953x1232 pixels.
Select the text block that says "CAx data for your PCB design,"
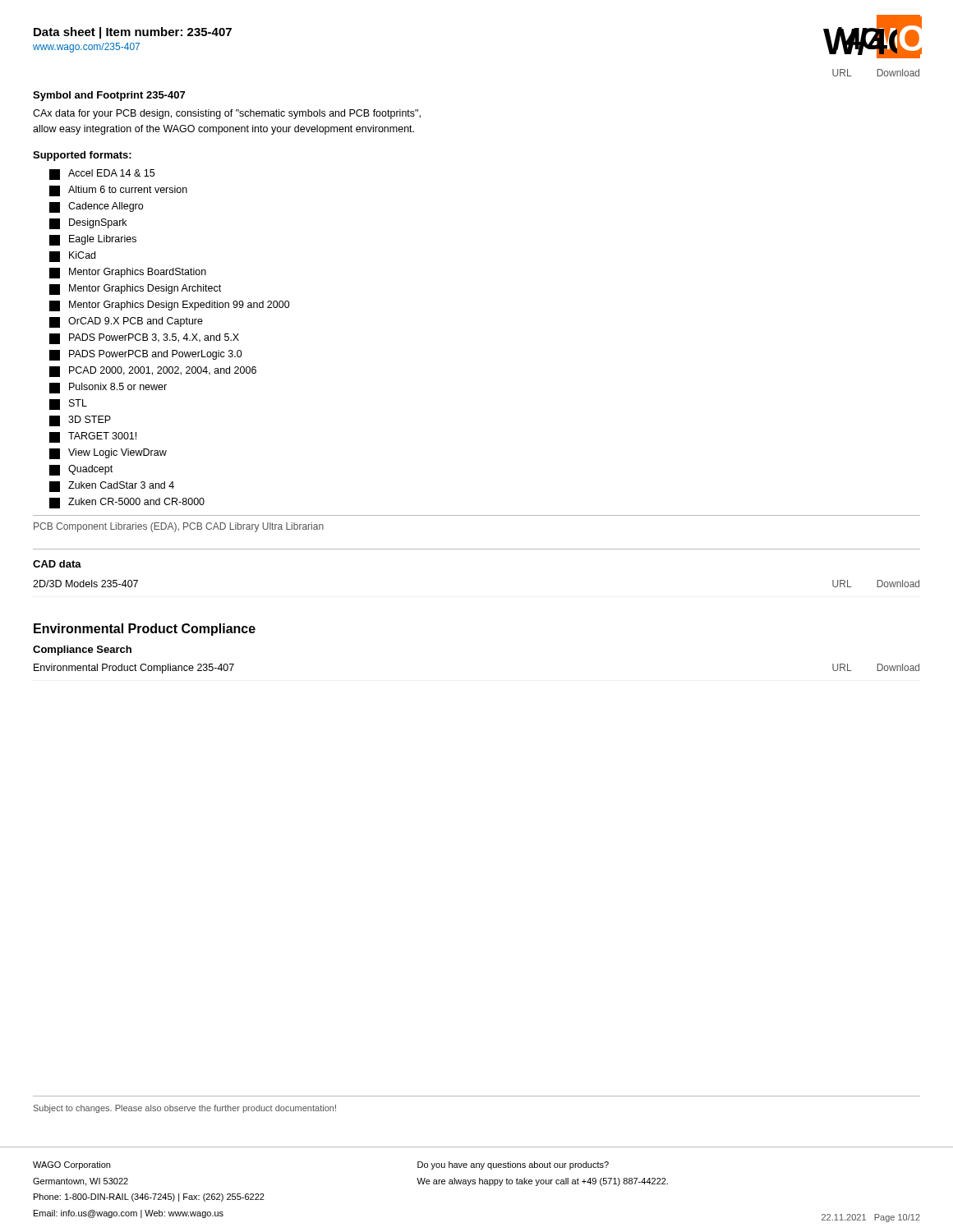[227, 121]
